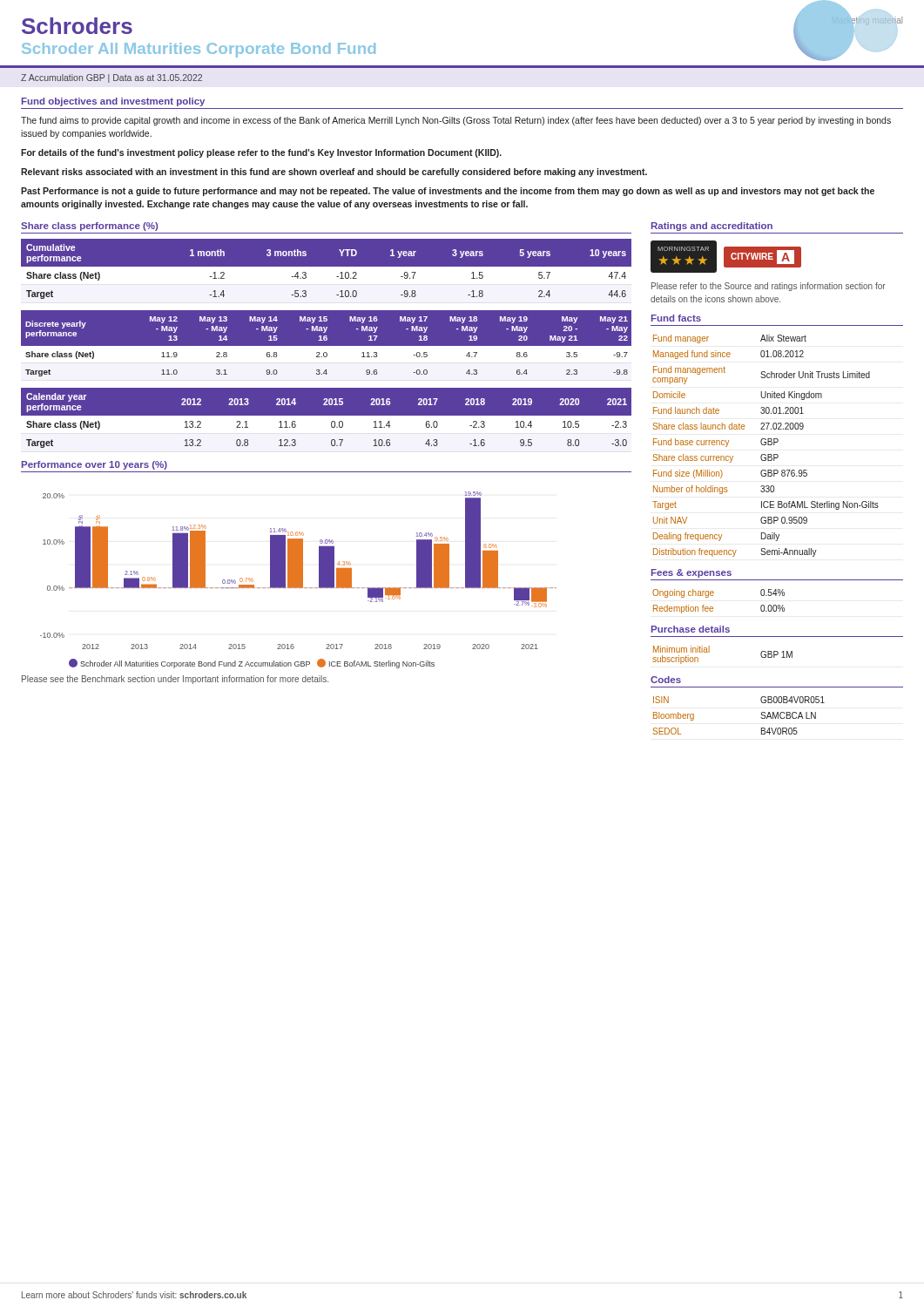Find the text containing "Z Accumulation GBP | Data as at 31.05.2022"

[x=112, y=77]
